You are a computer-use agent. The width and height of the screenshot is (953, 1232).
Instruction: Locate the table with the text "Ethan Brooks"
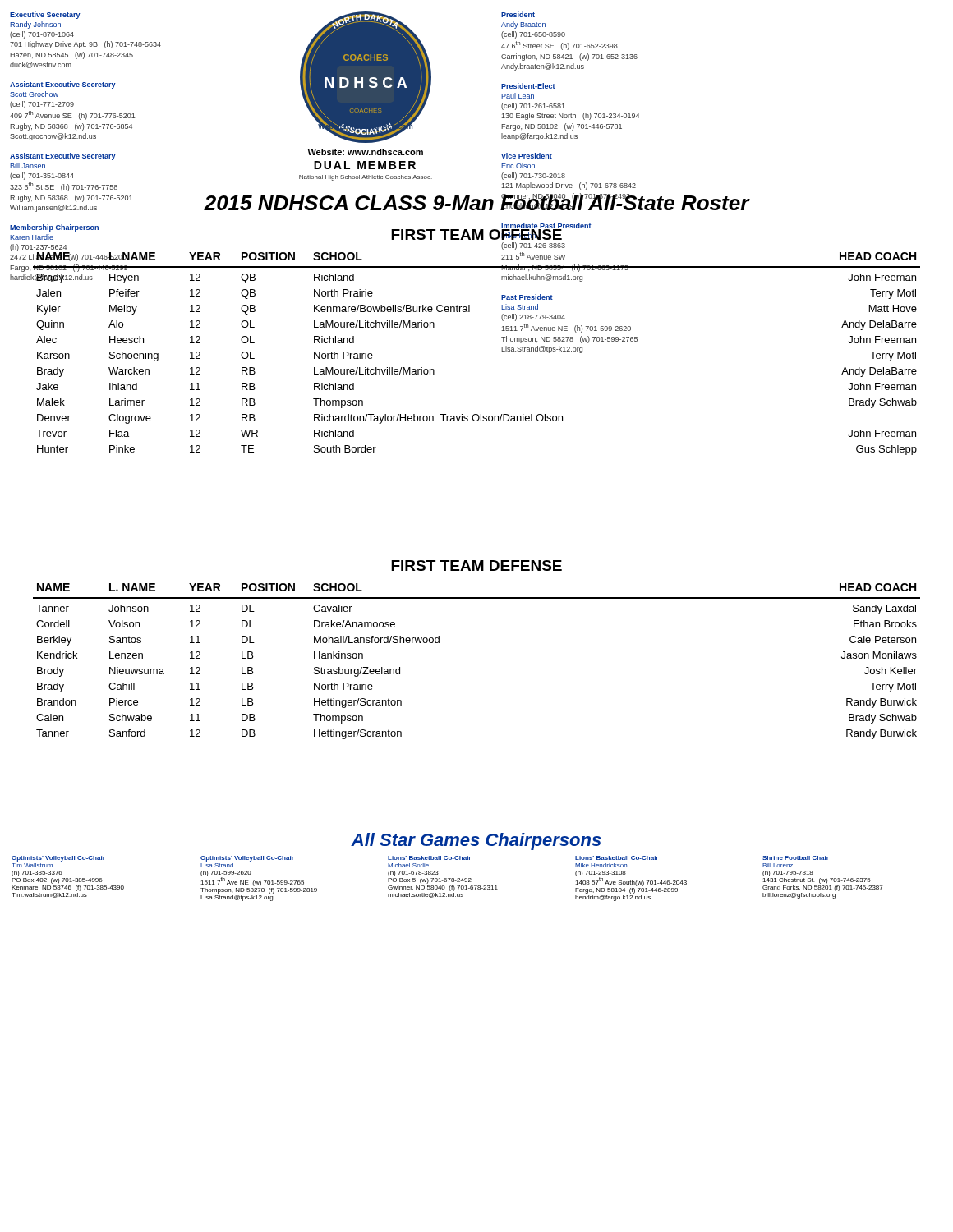[476, 660]
